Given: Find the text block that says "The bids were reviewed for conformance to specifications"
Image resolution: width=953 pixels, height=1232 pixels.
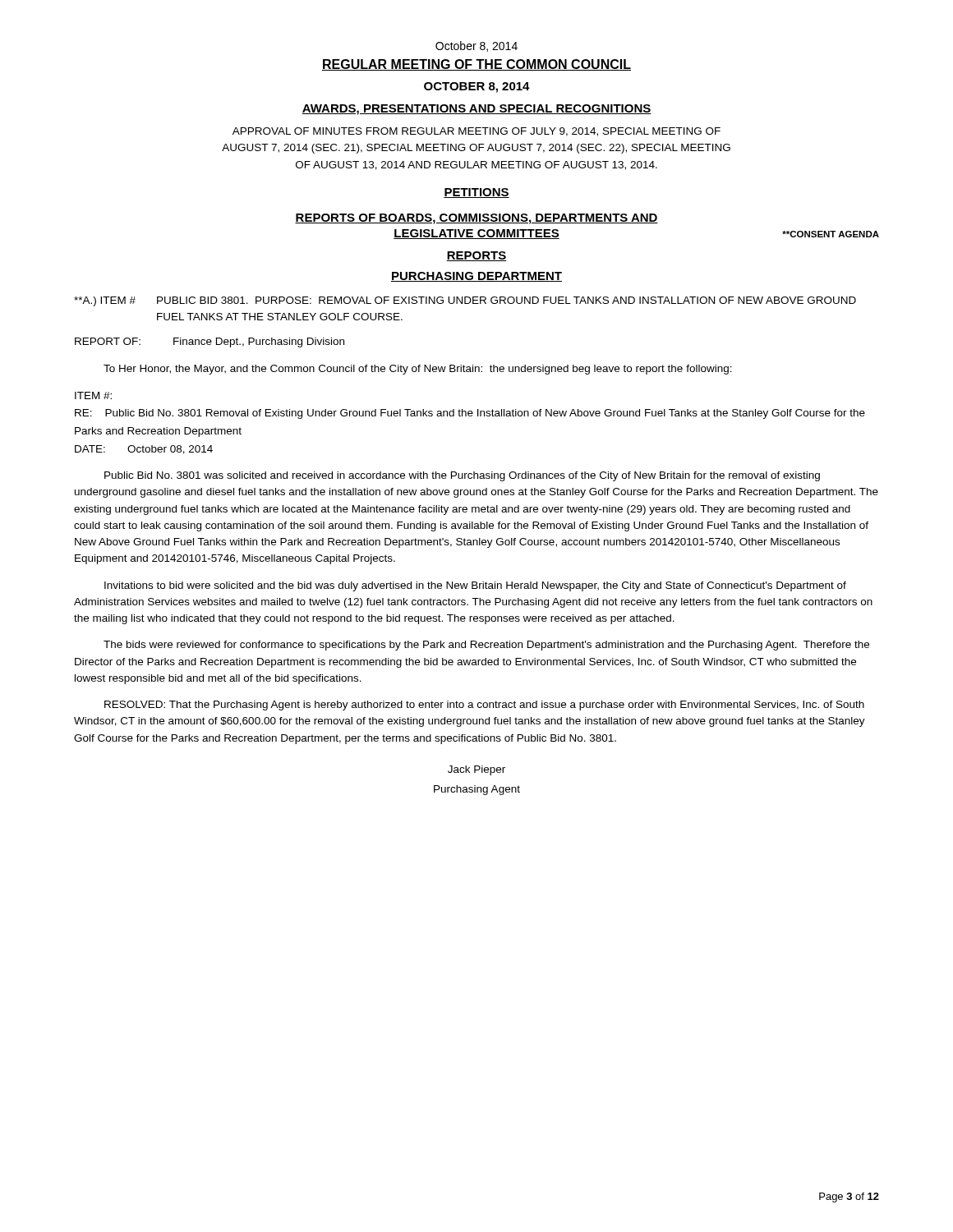Looking at the screenshot, I should (x=472, y=661).
